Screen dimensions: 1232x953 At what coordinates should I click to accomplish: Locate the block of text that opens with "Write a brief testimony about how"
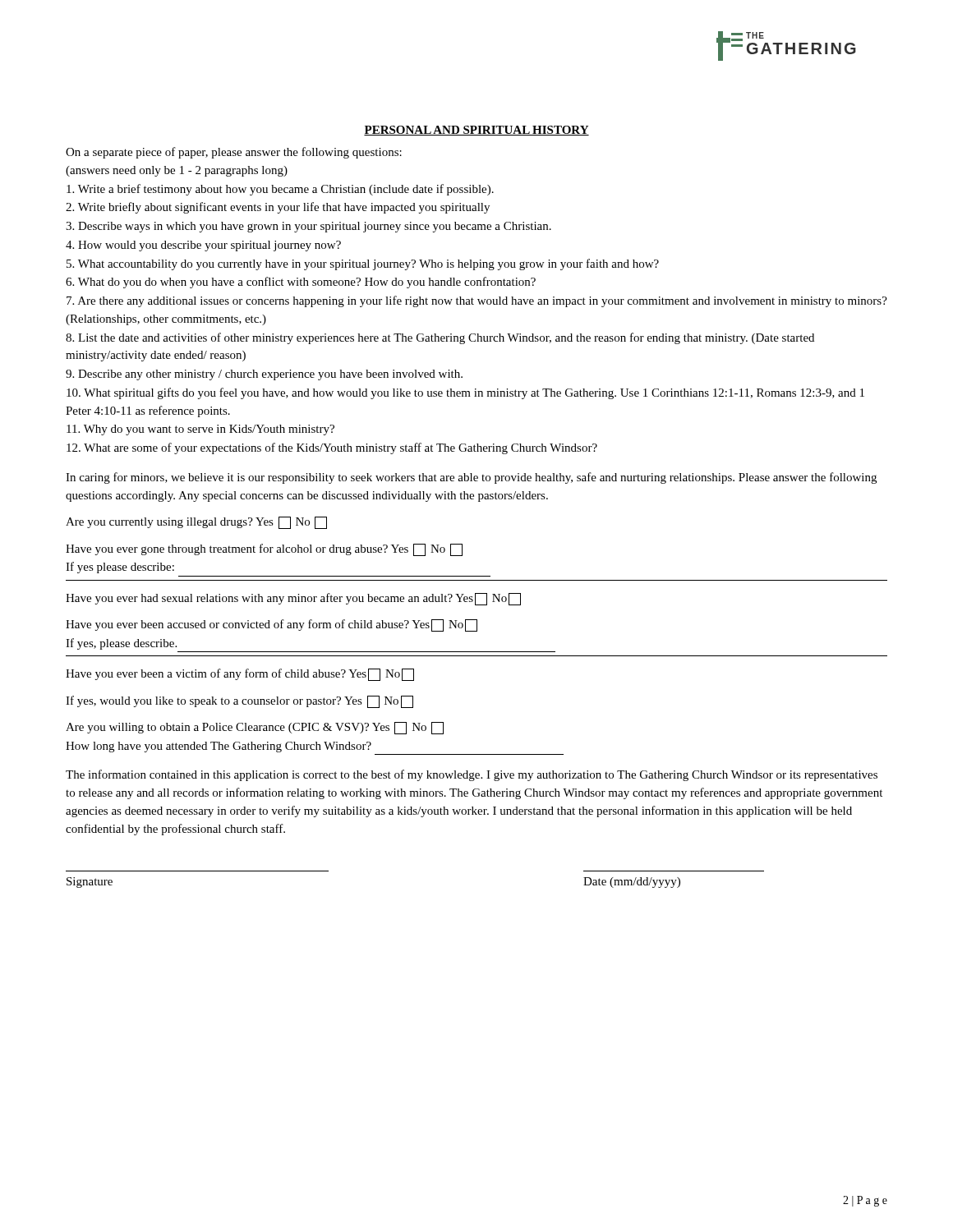click(x=280, y=188)
